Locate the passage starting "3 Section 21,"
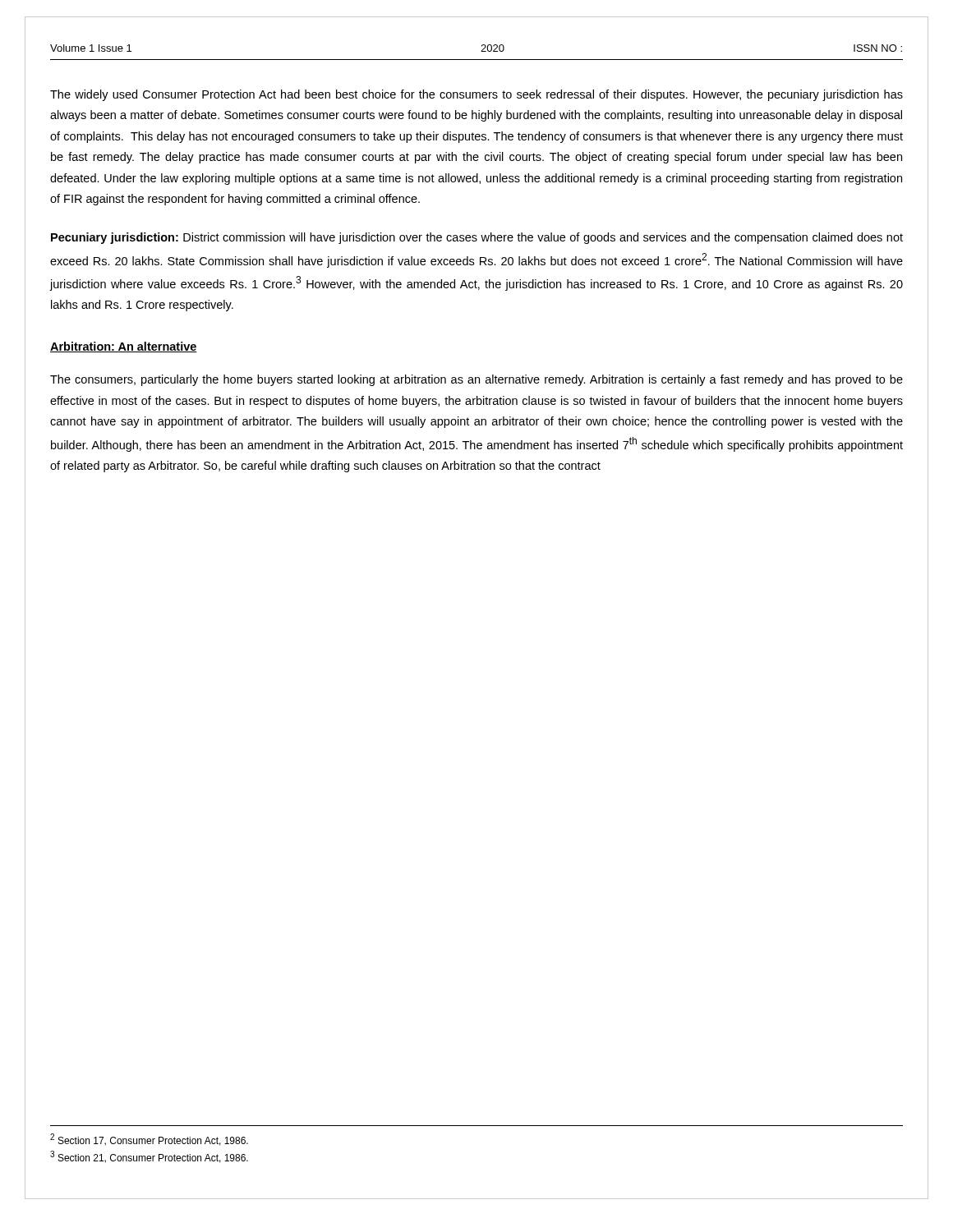953x1232 pixels. [x=149, y=1157]
